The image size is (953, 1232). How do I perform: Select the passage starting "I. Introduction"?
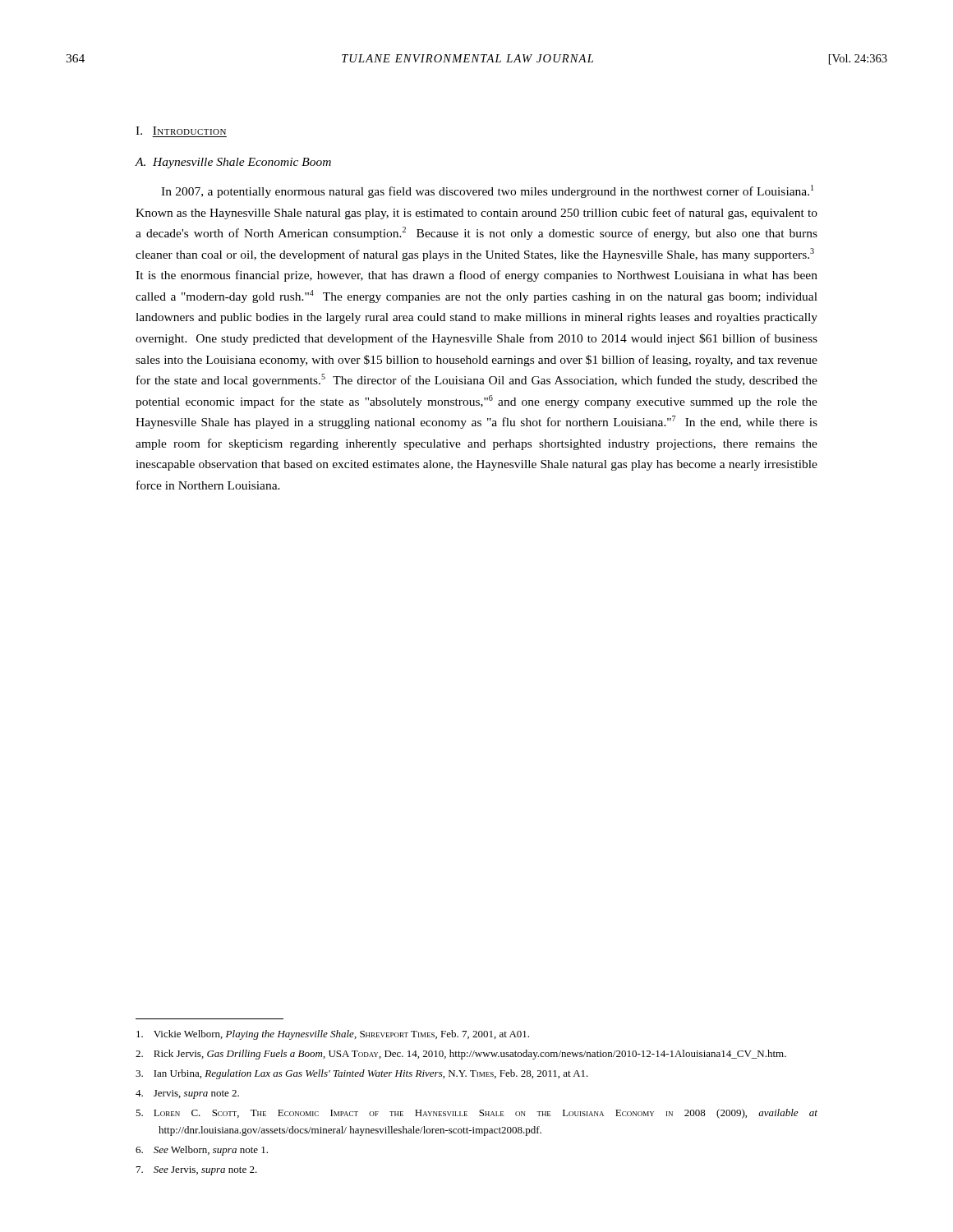pos(181,130)
